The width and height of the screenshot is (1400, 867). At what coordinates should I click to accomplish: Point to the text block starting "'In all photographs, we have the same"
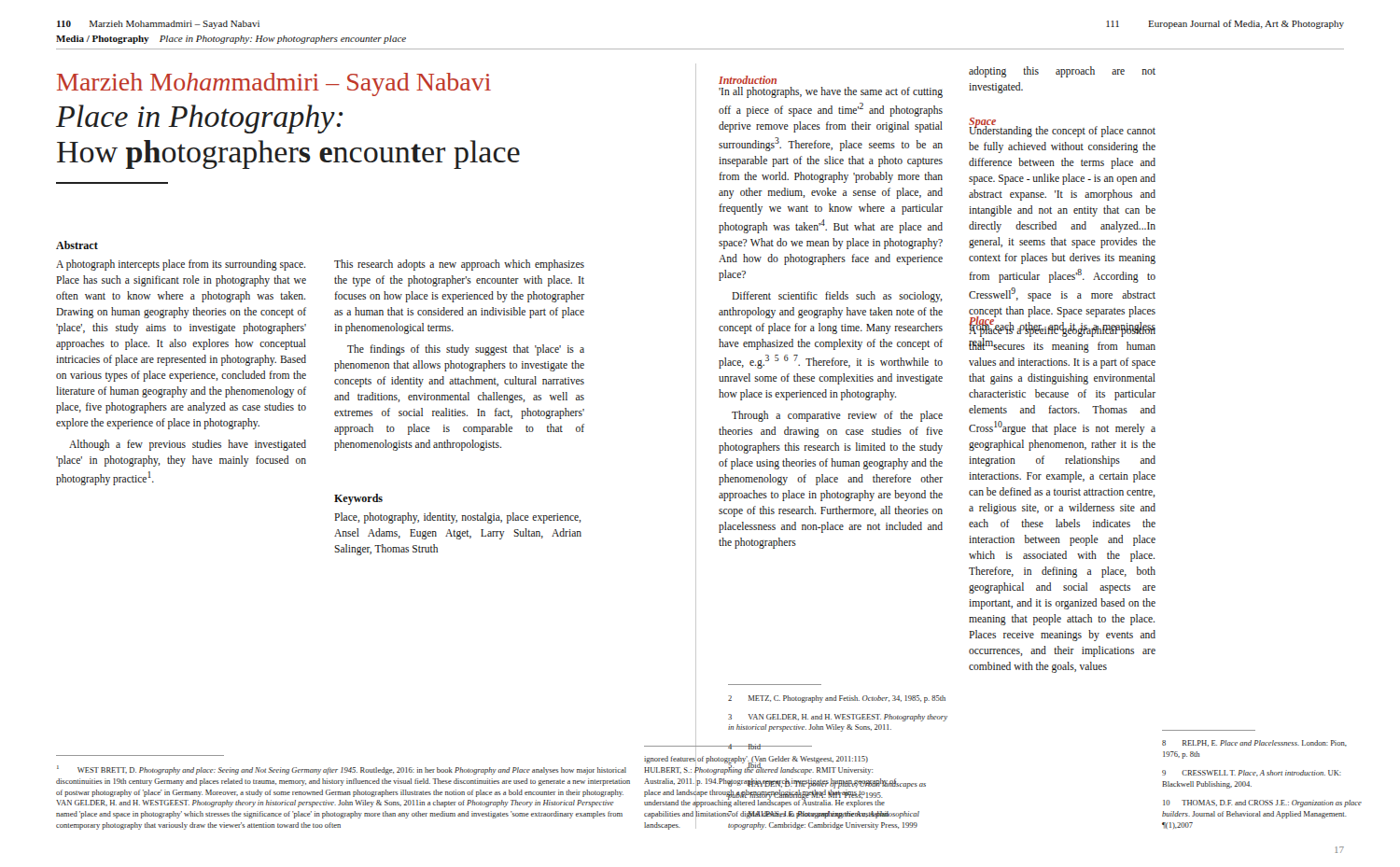pyautogui.click(x=831, y=317)
